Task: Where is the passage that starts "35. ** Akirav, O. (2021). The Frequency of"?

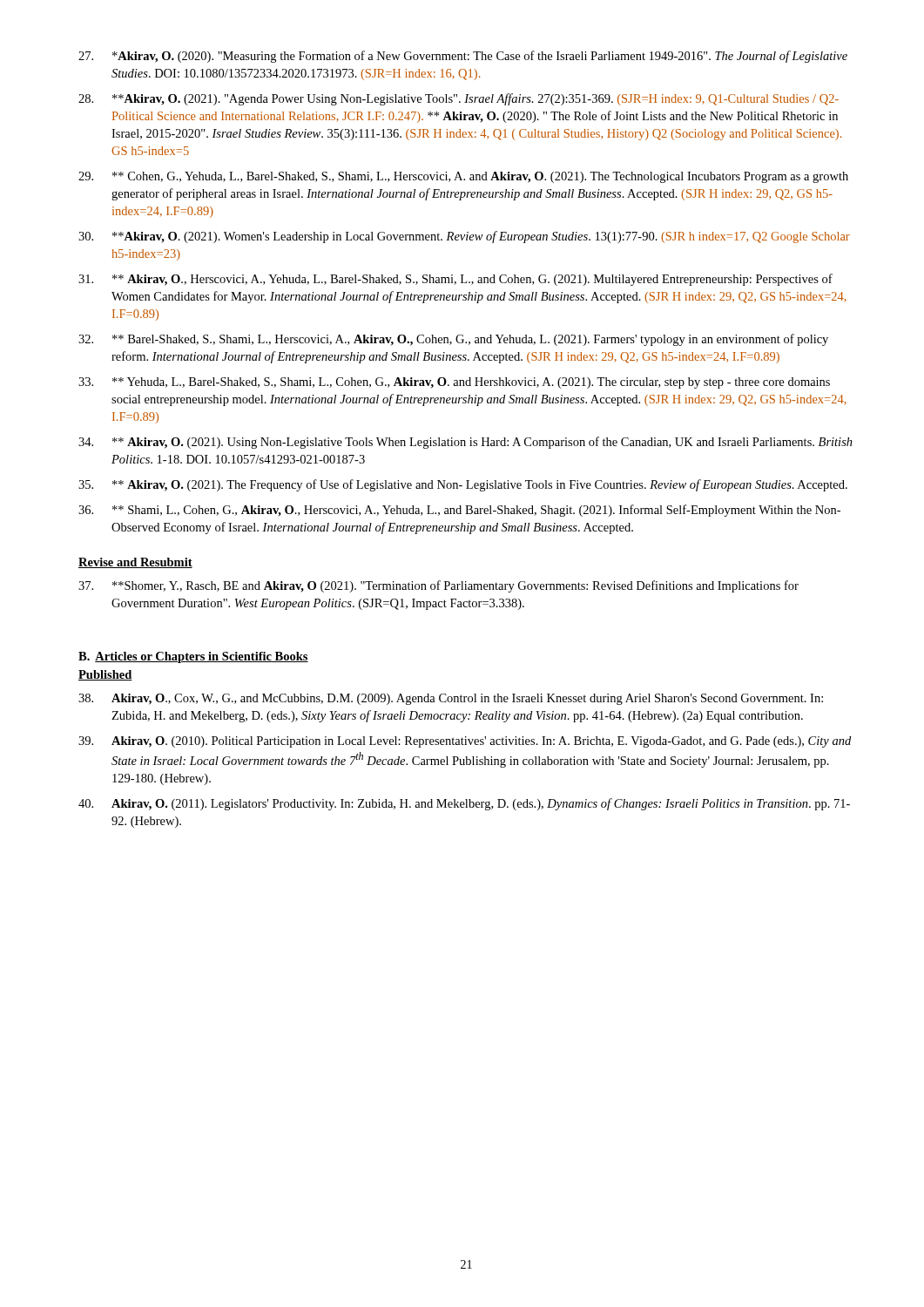Action: pos(466,484)
